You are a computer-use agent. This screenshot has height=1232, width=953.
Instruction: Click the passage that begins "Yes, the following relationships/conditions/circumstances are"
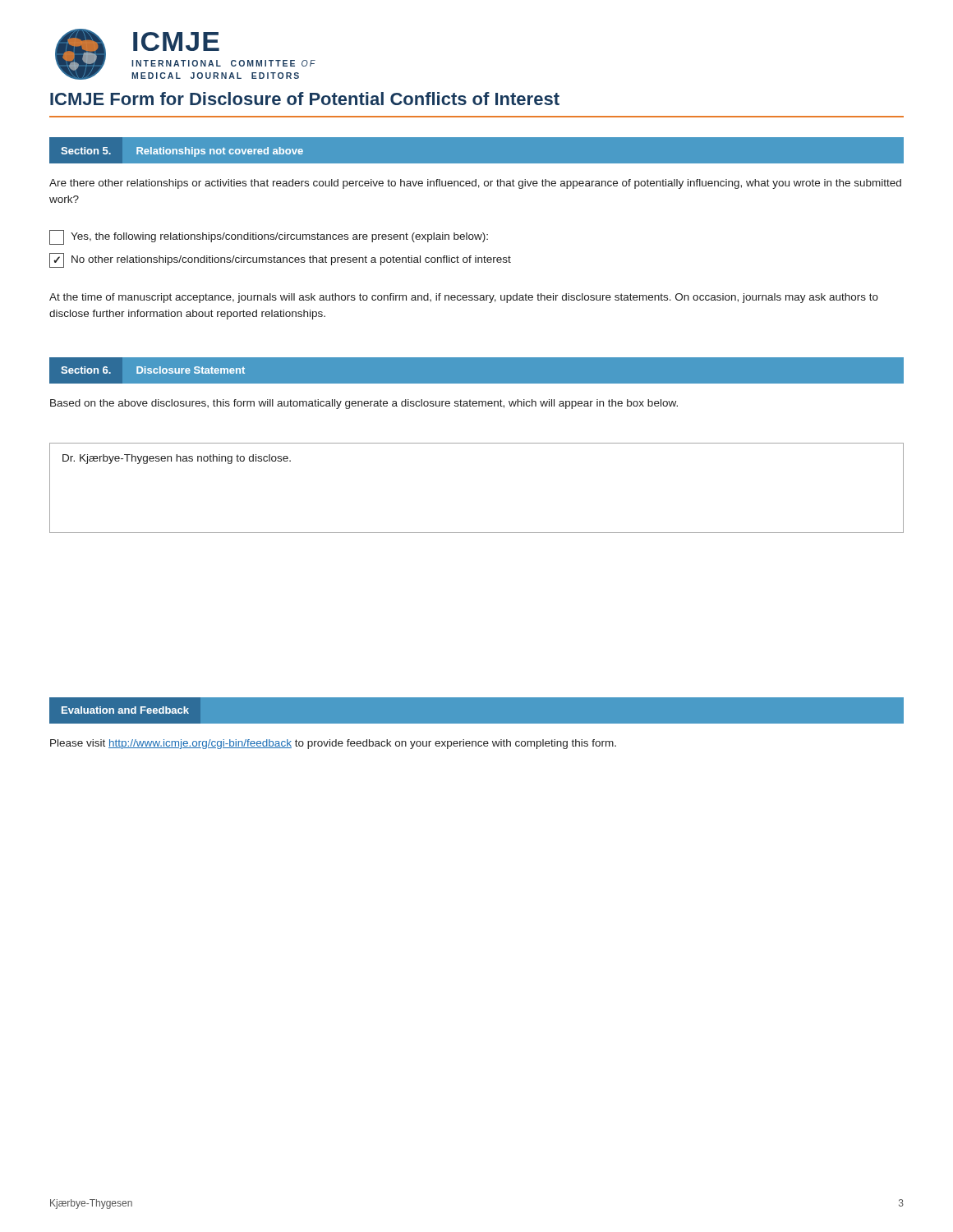[x=269, y=236]
